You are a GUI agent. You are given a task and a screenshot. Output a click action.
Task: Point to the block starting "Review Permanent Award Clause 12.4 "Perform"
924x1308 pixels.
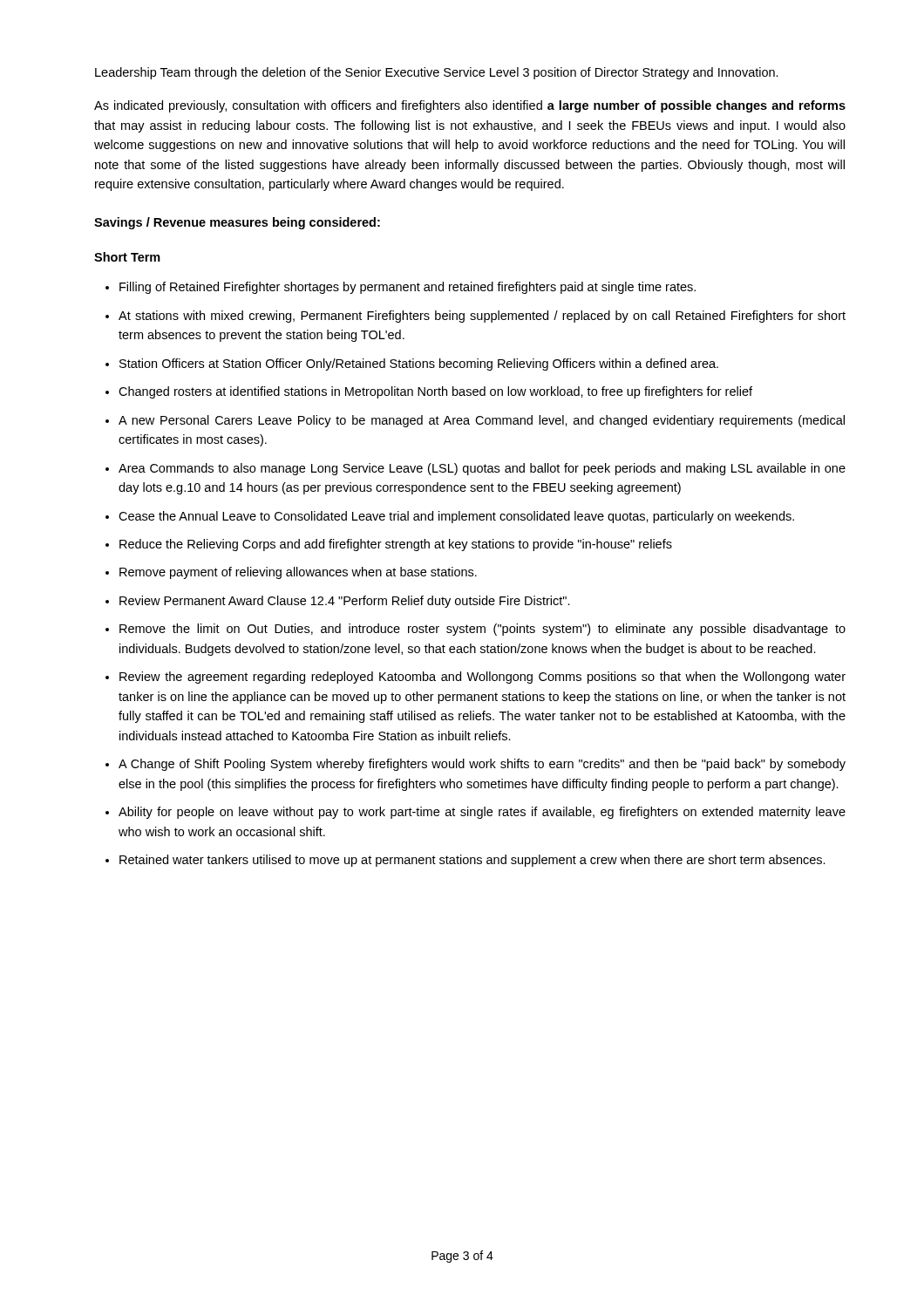345,601
